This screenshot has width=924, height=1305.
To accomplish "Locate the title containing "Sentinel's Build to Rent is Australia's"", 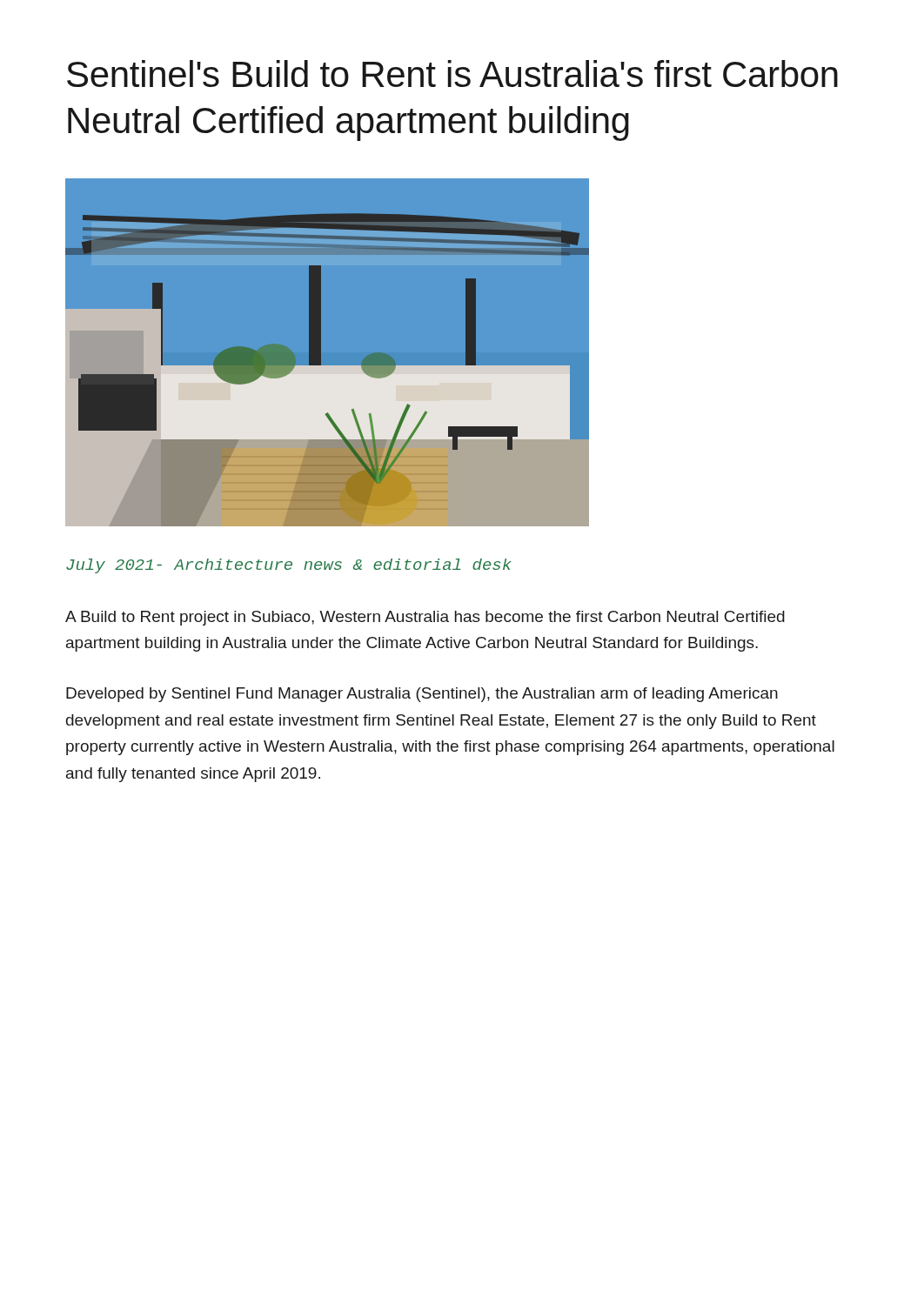I will (452, 97).
